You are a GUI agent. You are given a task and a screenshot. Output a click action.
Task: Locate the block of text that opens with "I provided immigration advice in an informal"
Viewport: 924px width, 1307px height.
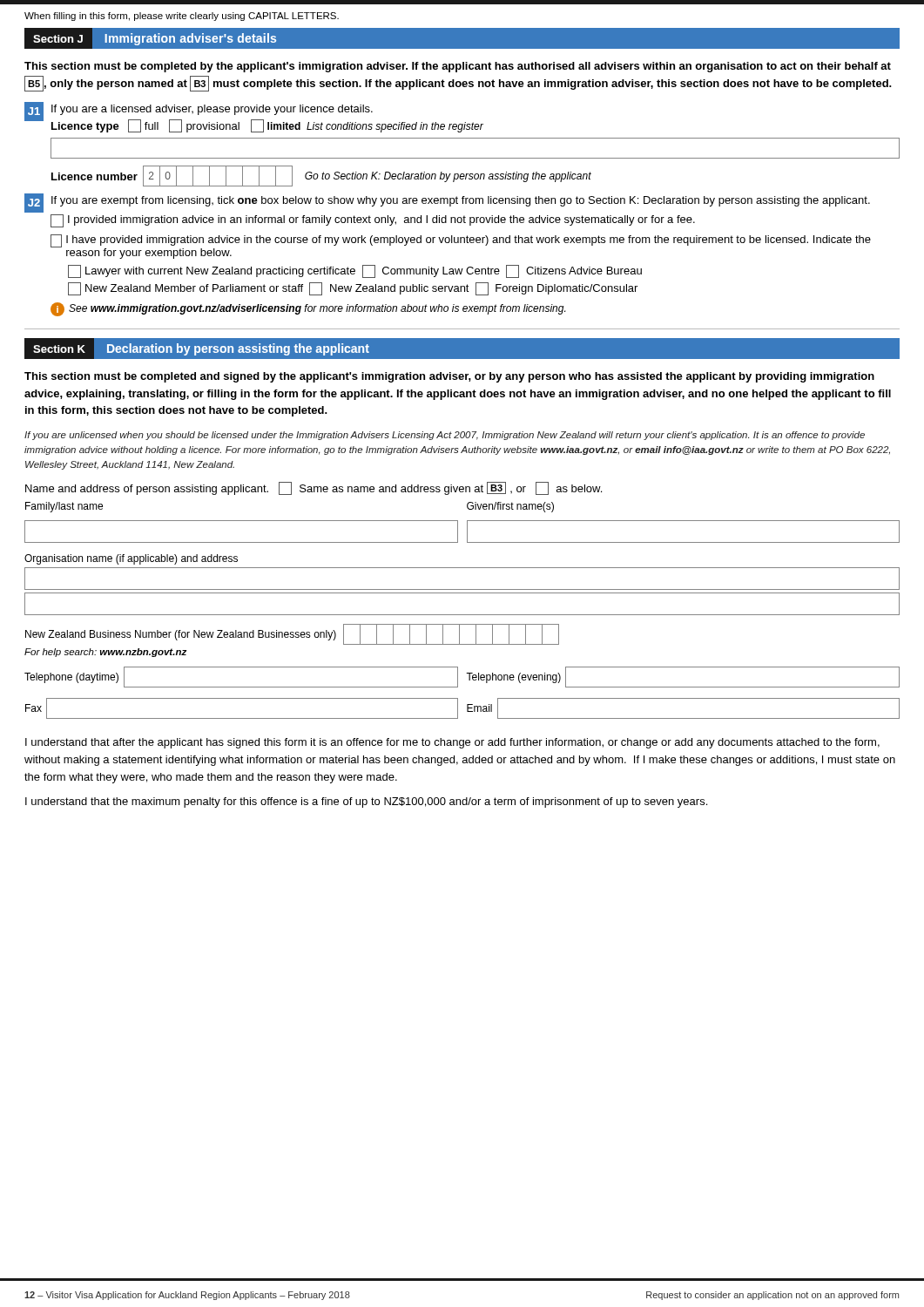coord(373,220)
